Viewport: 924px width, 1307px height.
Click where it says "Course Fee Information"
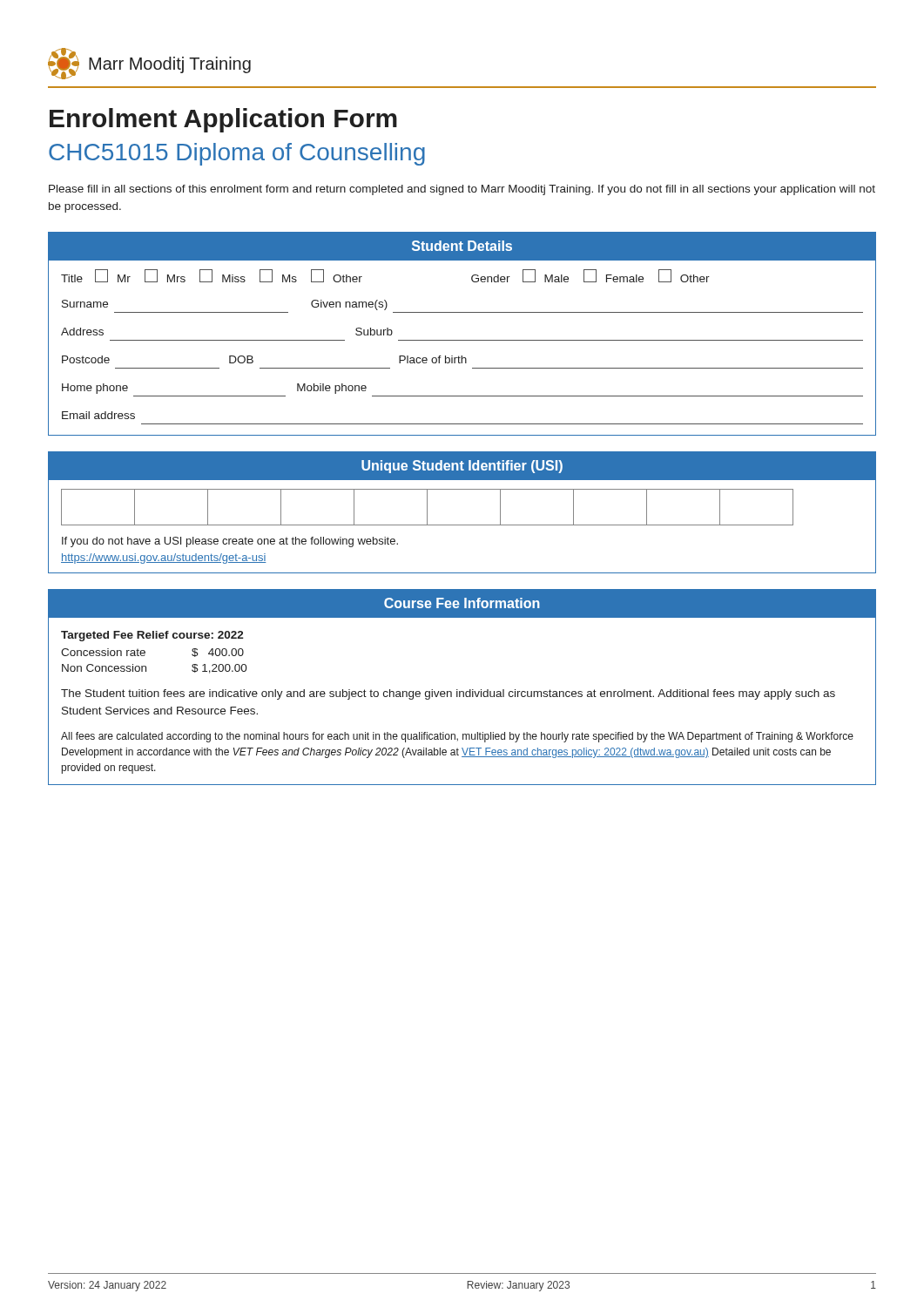click(x=462, y=603)
